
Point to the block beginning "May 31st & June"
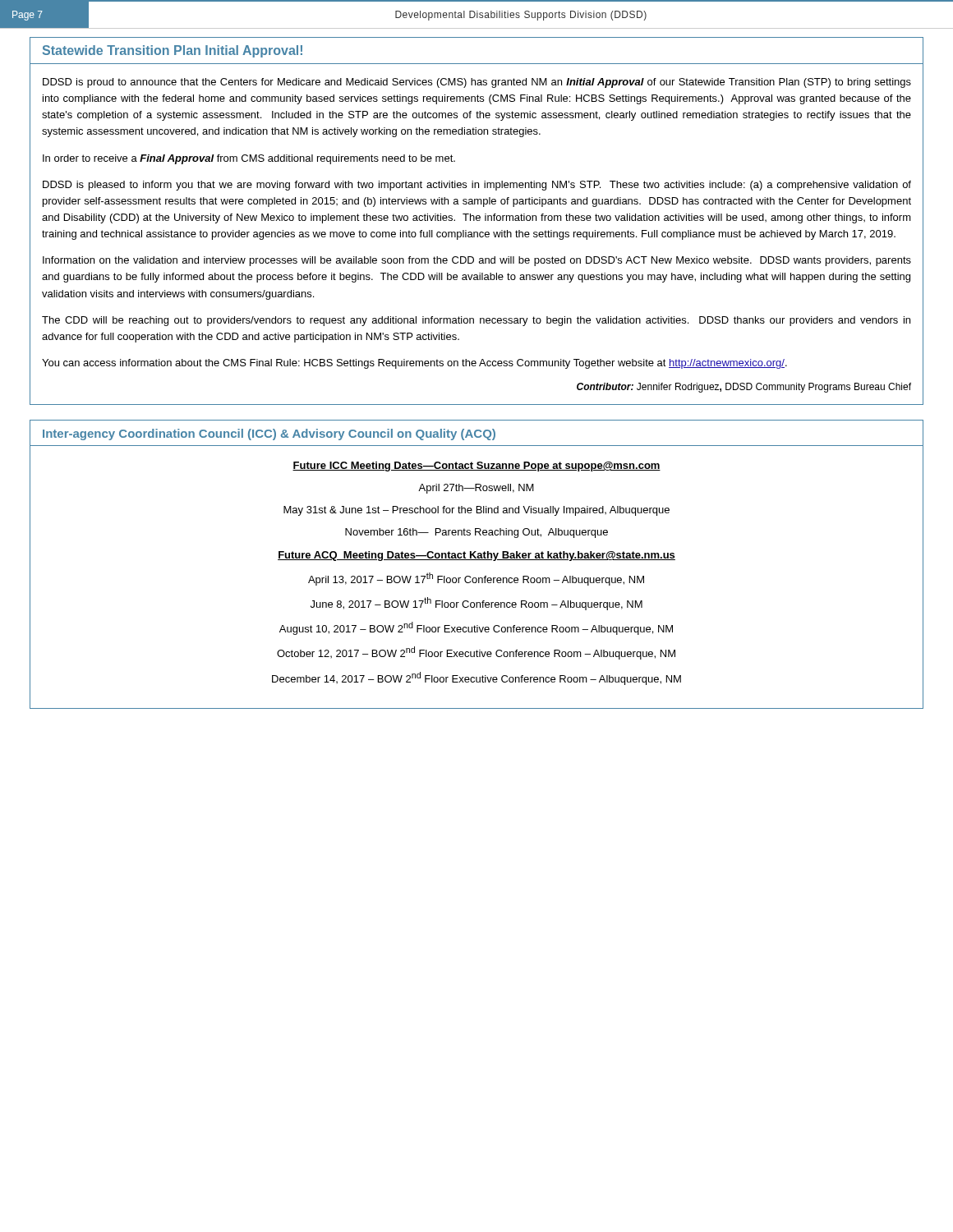[x=476, y=510]
